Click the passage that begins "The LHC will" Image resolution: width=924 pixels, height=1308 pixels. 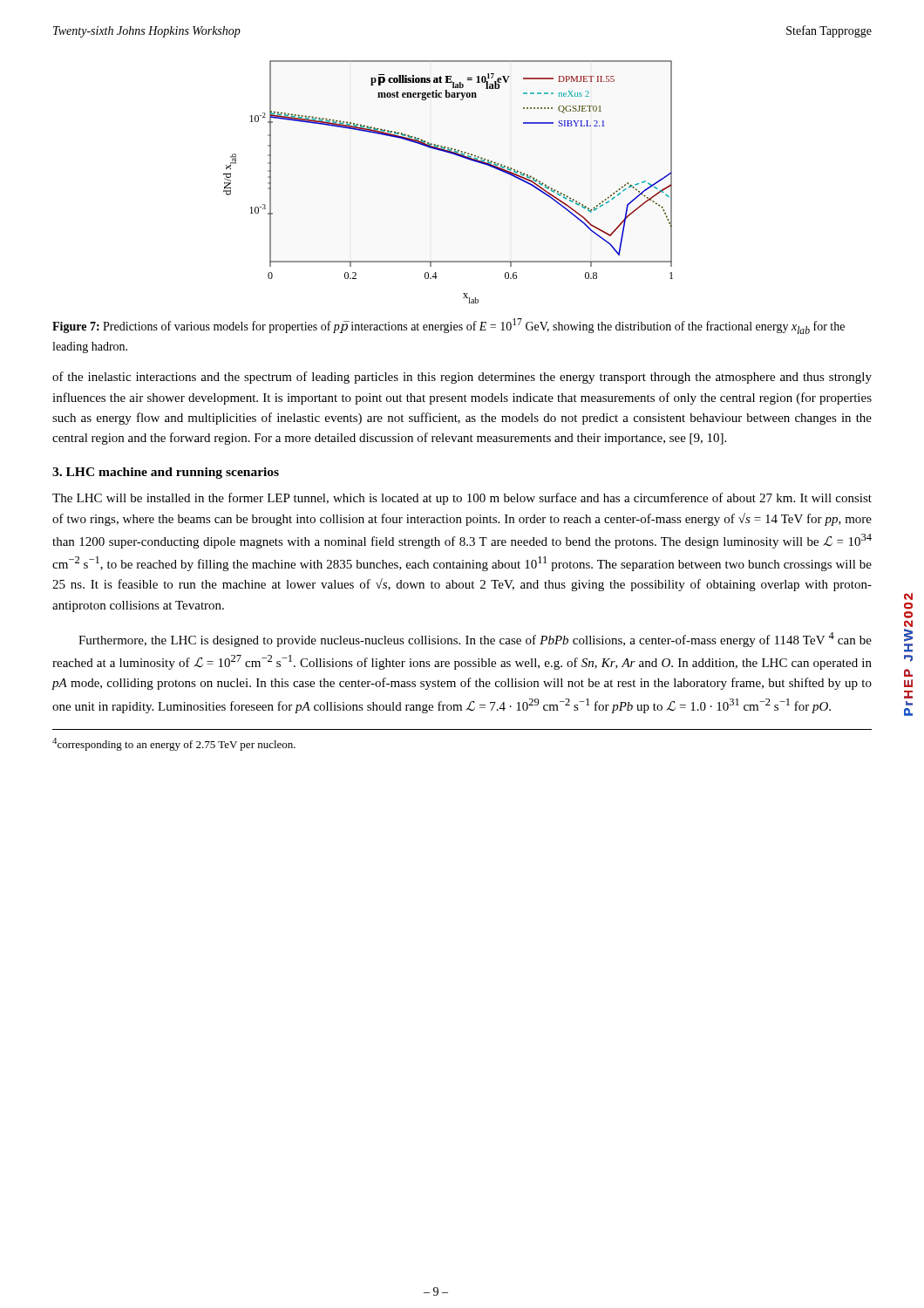(x=462, y=552)
